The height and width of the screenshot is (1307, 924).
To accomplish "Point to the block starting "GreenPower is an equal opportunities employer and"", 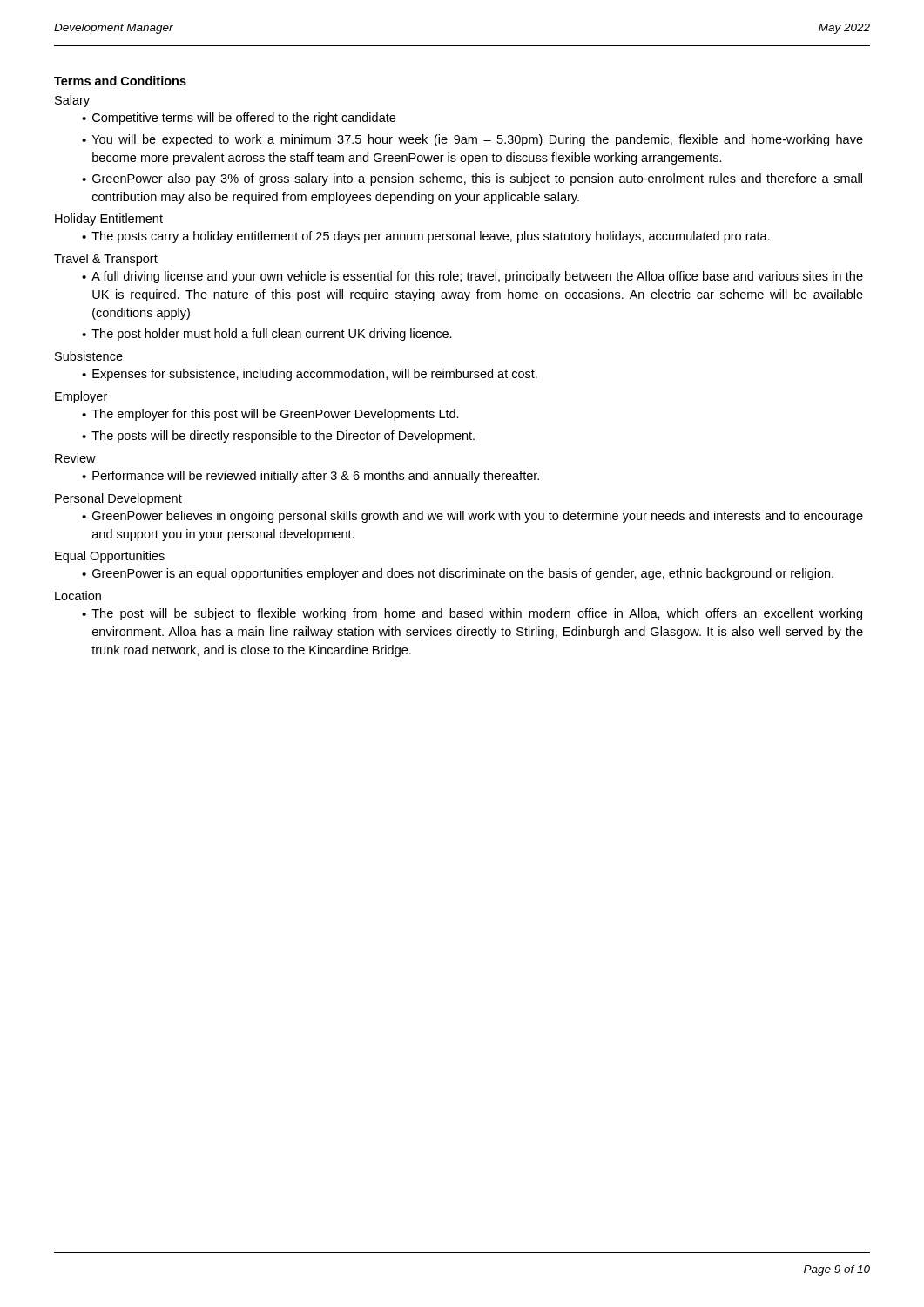I will (x=462, y=574).
